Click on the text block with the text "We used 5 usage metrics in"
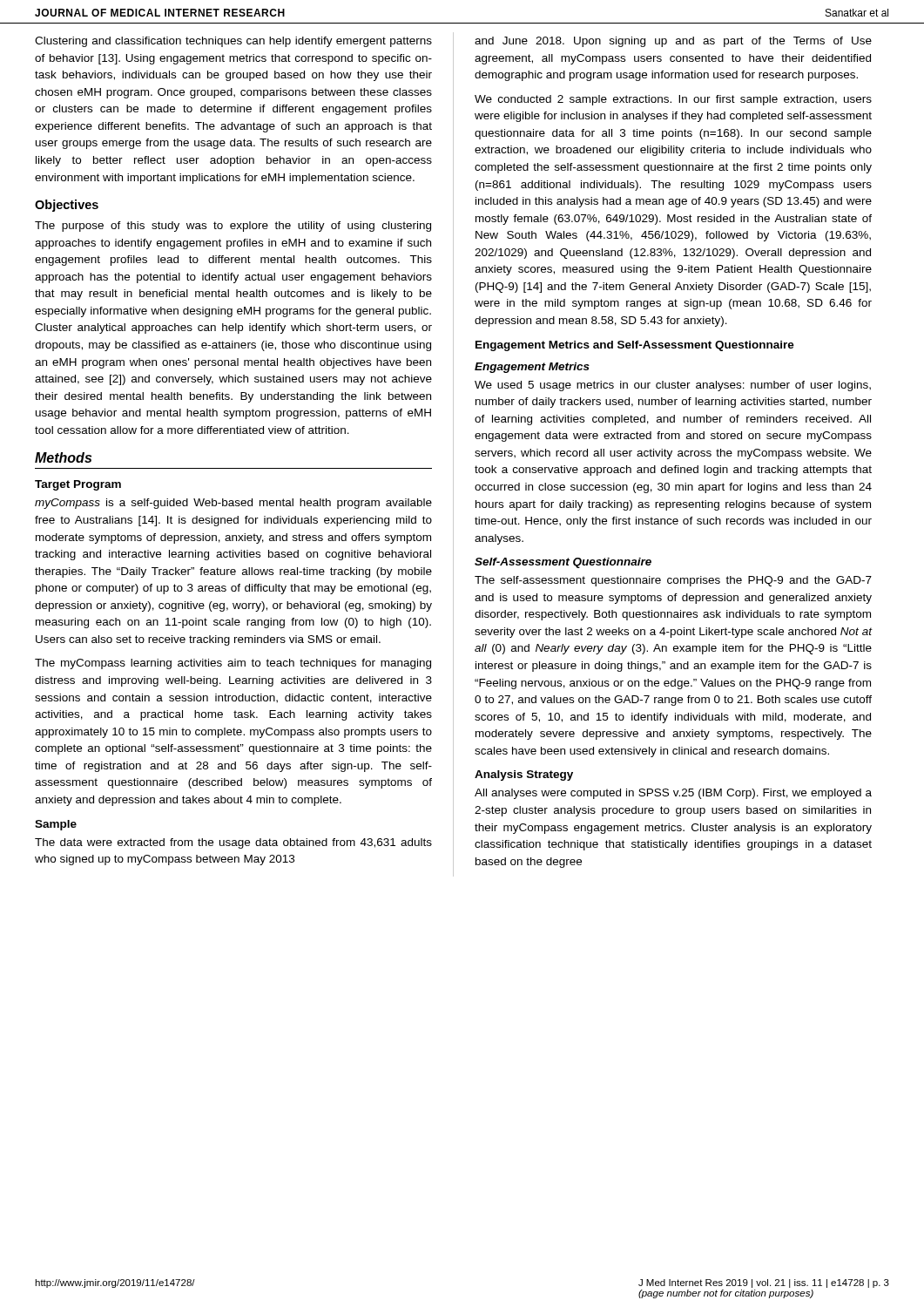This screenshot has height=1307, width=924. (673, 461)
